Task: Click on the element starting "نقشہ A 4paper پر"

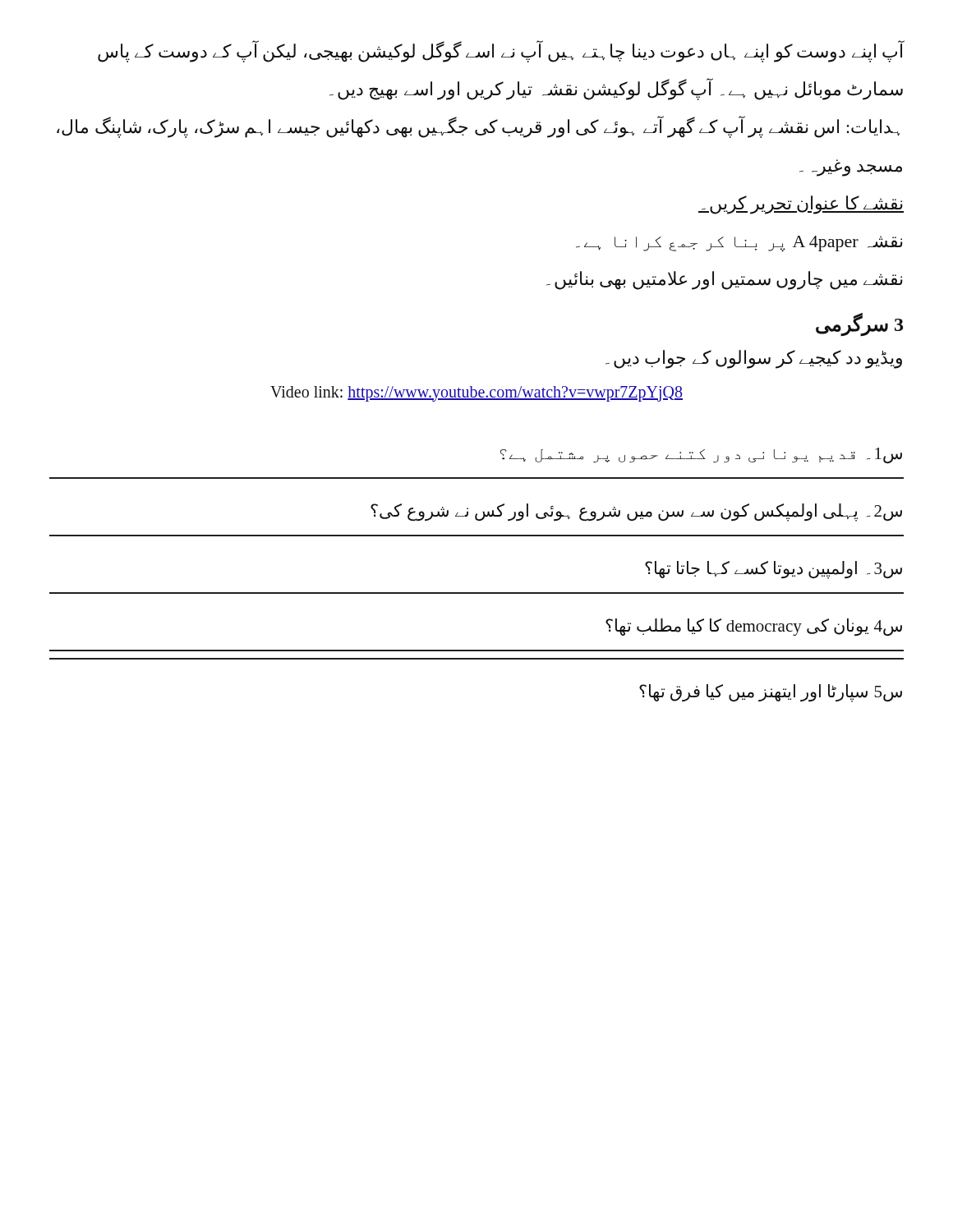Action: click(x=738, y=241)
